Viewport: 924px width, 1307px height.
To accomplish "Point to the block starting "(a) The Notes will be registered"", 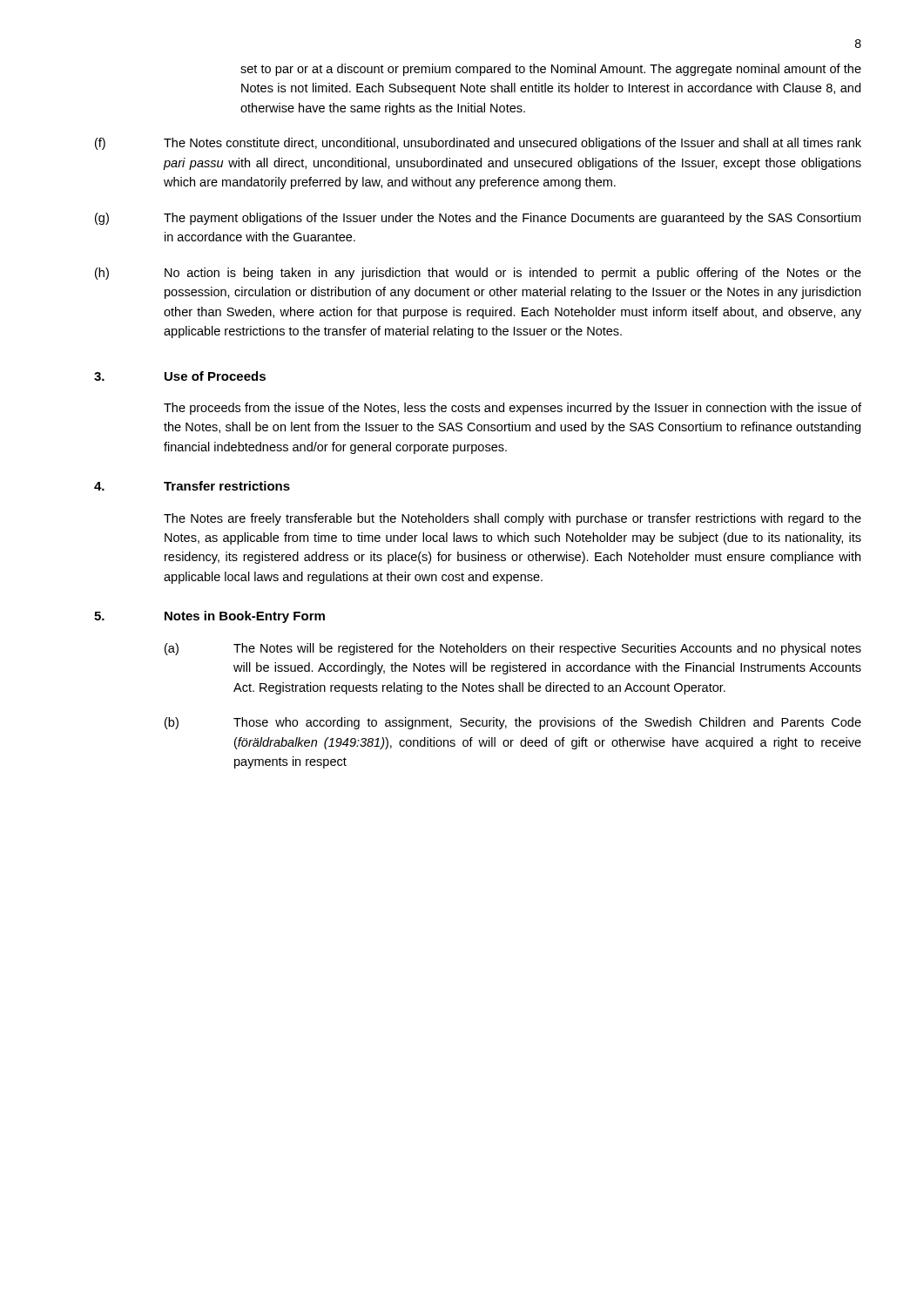I will tap(512, 668).
